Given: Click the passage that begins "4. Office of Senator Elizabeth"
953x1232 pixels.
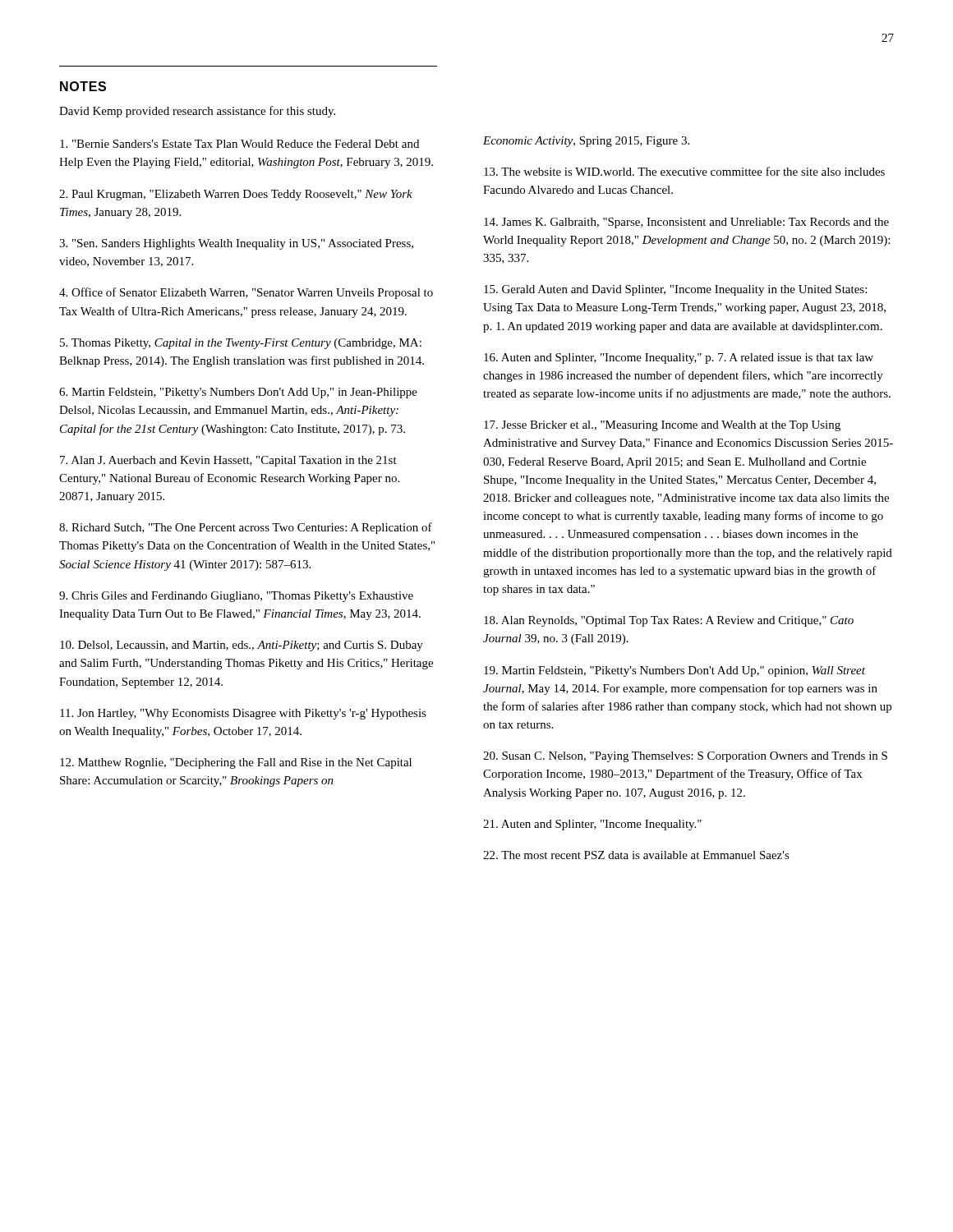Looking at the screenshot, I should 246,302.
